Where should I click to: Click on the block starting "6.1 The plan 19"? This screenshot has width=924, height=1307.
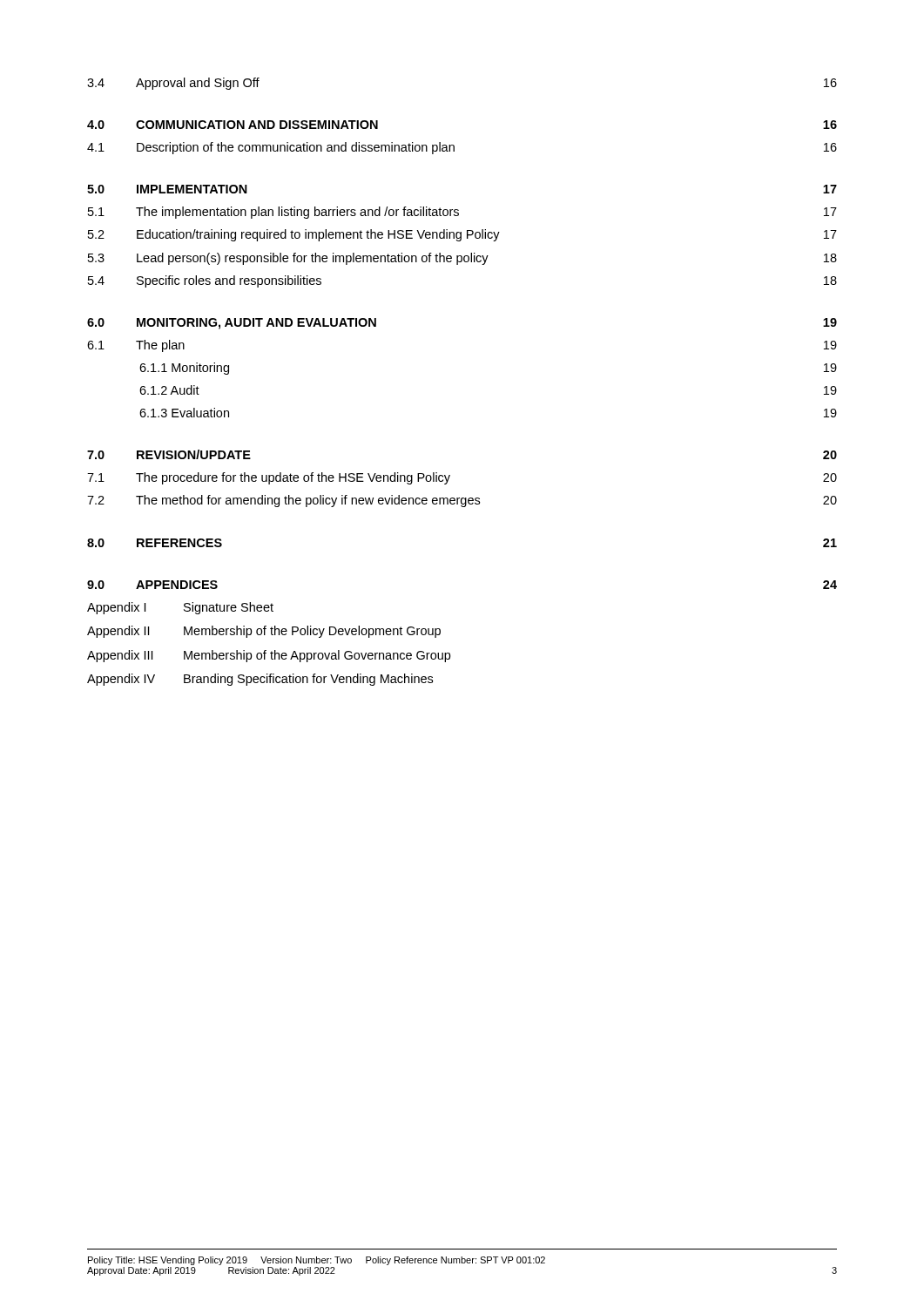pyautogui.click(x=163, y=345)
